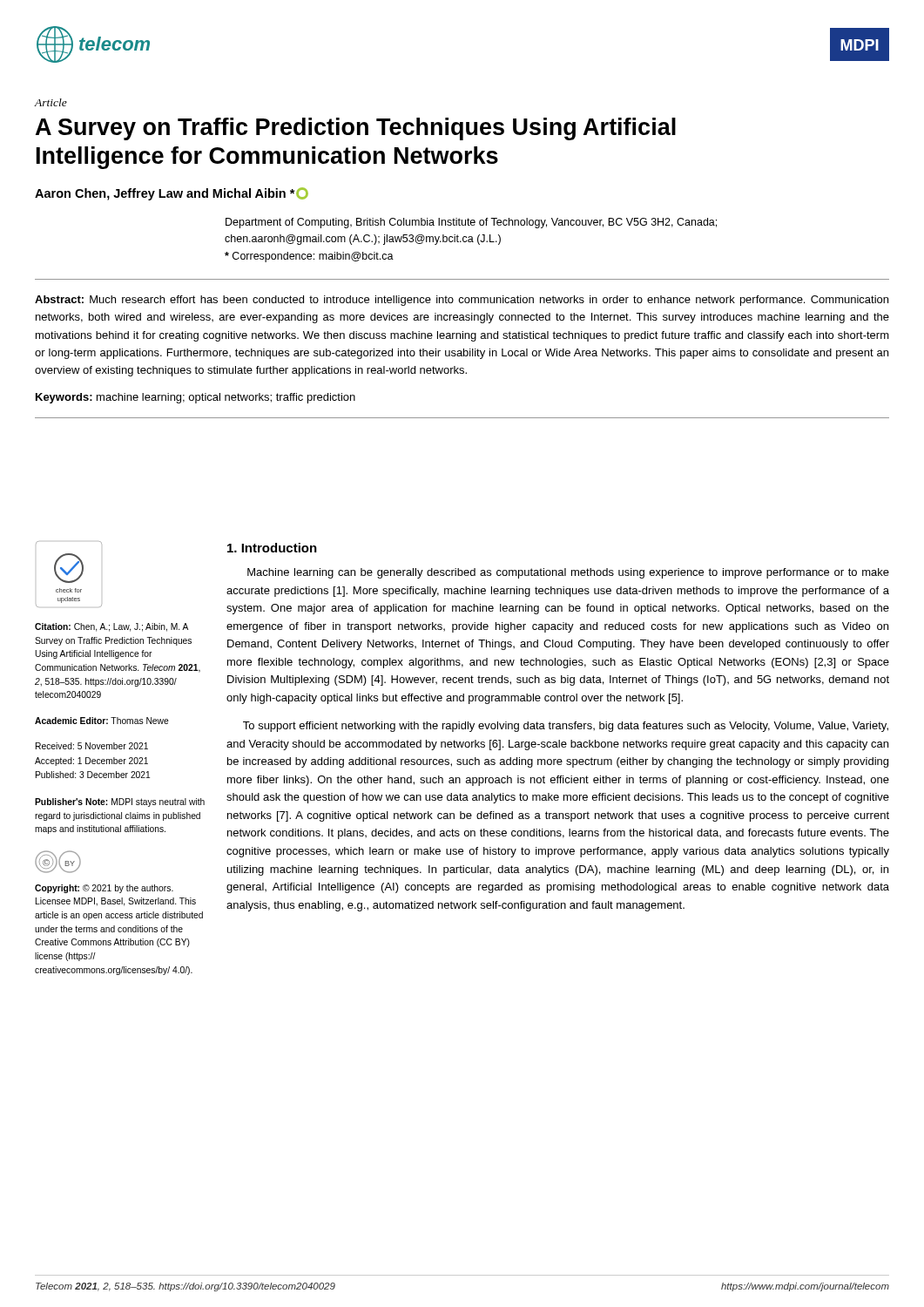The image size is (924, 1307).
Task: Locate the text starting "1. Introduction"
Action: pos(272,548)
